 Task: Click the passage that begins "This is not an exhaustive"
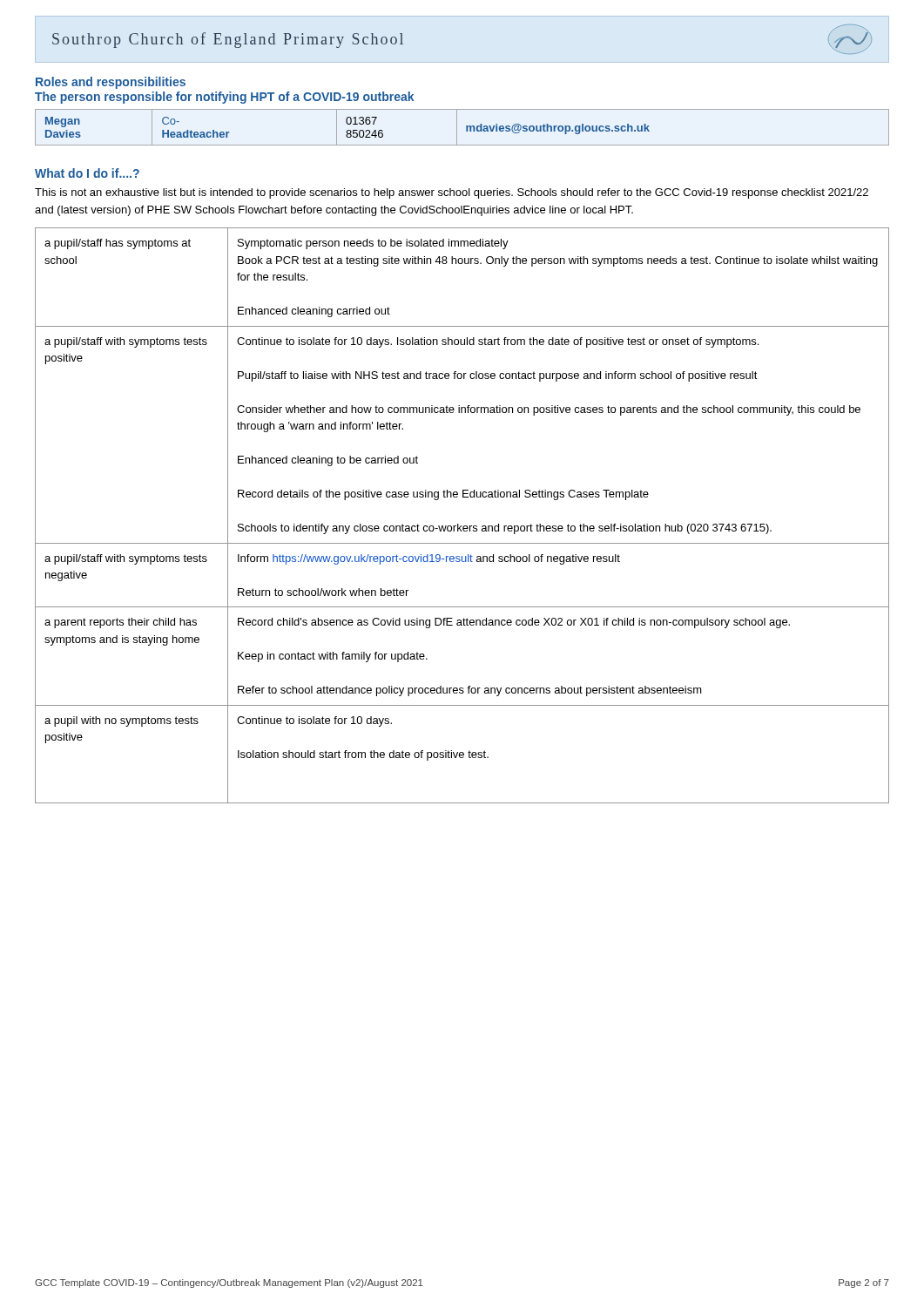(452, 201)
